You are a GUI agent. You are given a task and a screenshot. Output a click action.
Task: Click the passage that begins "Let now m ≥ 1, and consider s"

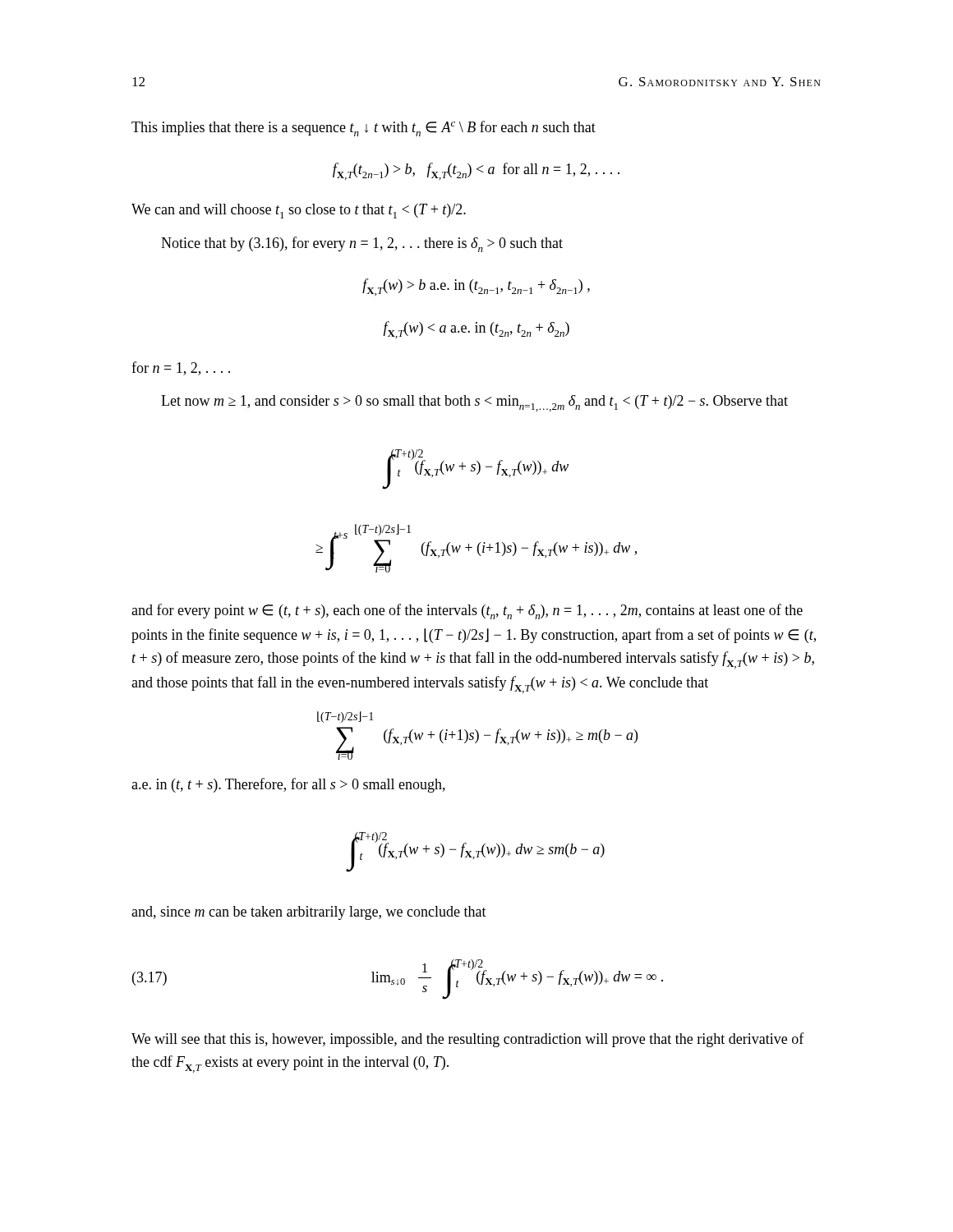coord(474,402)
